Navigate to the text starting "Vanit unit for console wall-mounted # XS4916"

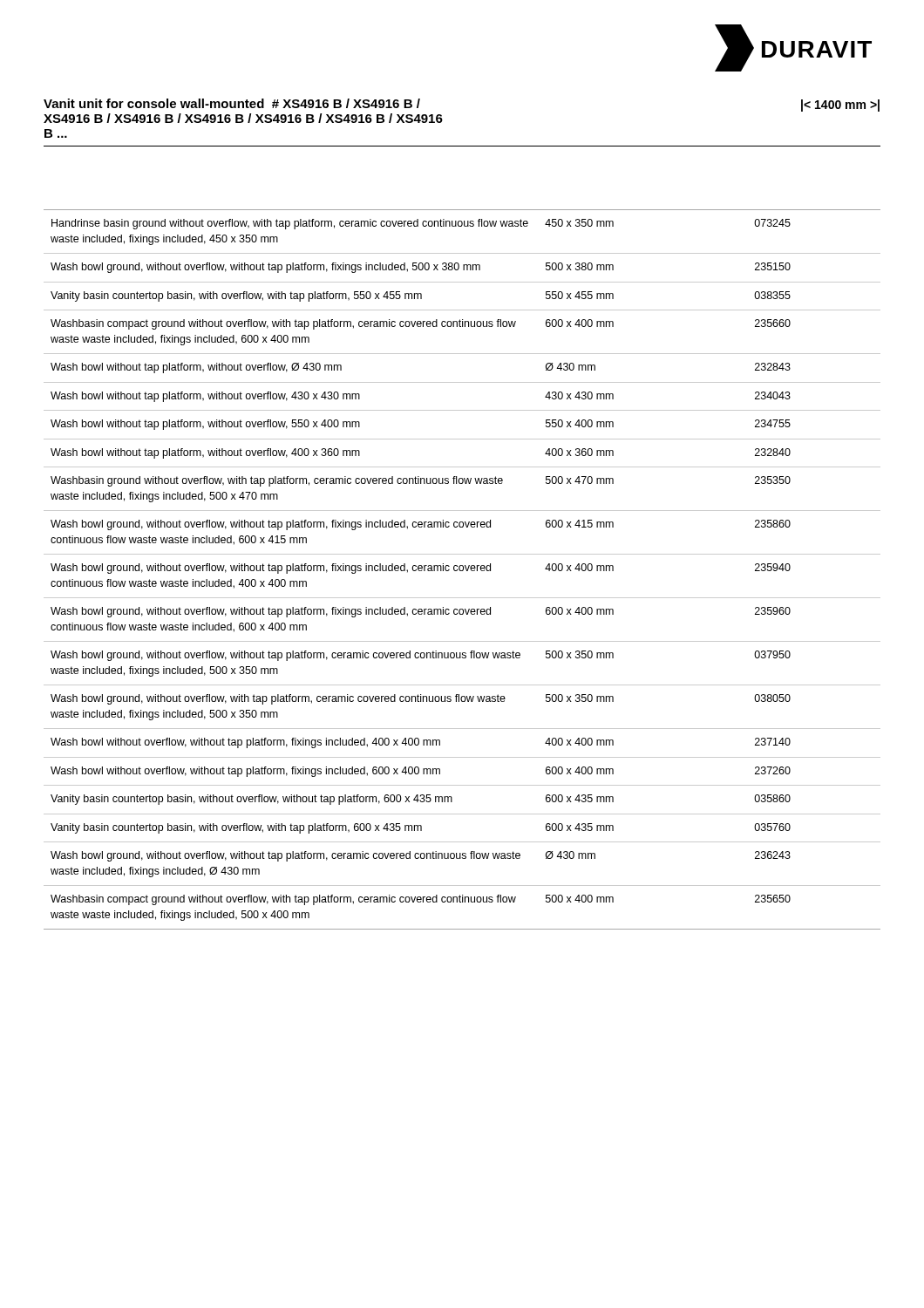231,105
